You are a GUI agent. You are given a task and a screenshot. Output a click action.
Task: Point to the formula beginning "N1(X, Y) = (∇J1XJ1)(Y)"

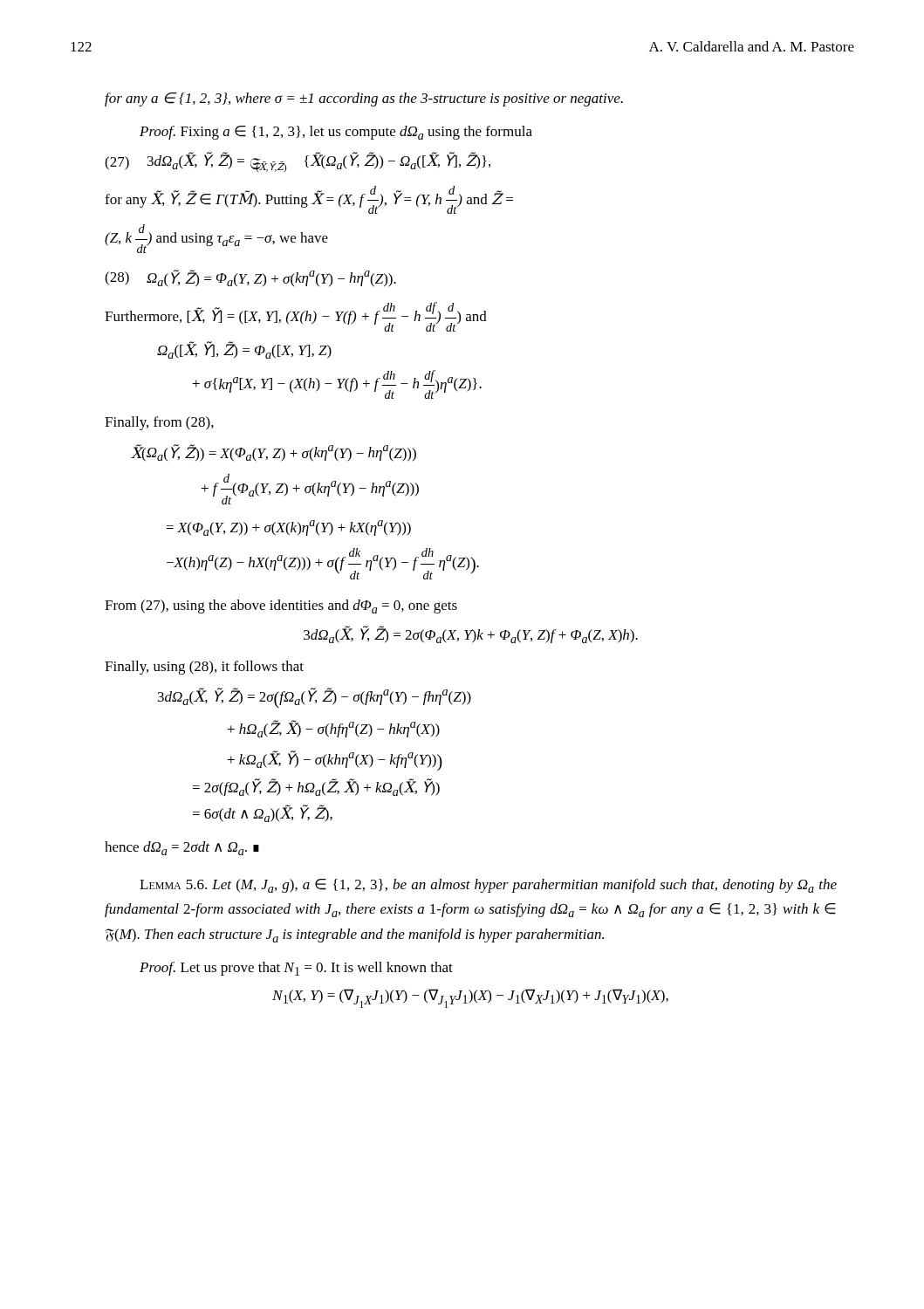tap(471, 999)
